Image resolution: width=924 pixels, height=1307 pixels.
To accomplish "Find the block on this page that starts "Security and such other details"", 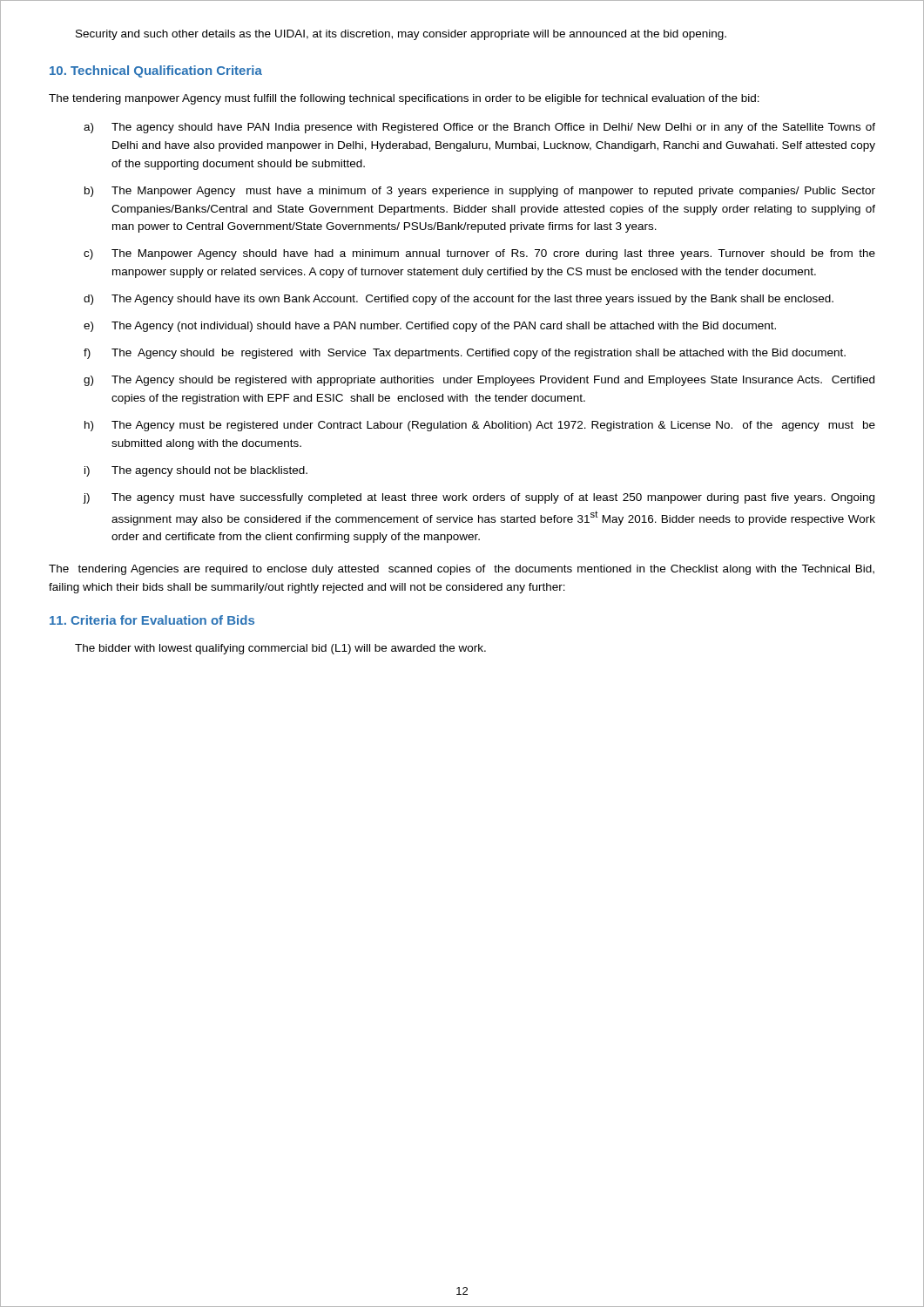I will (401, 34).
